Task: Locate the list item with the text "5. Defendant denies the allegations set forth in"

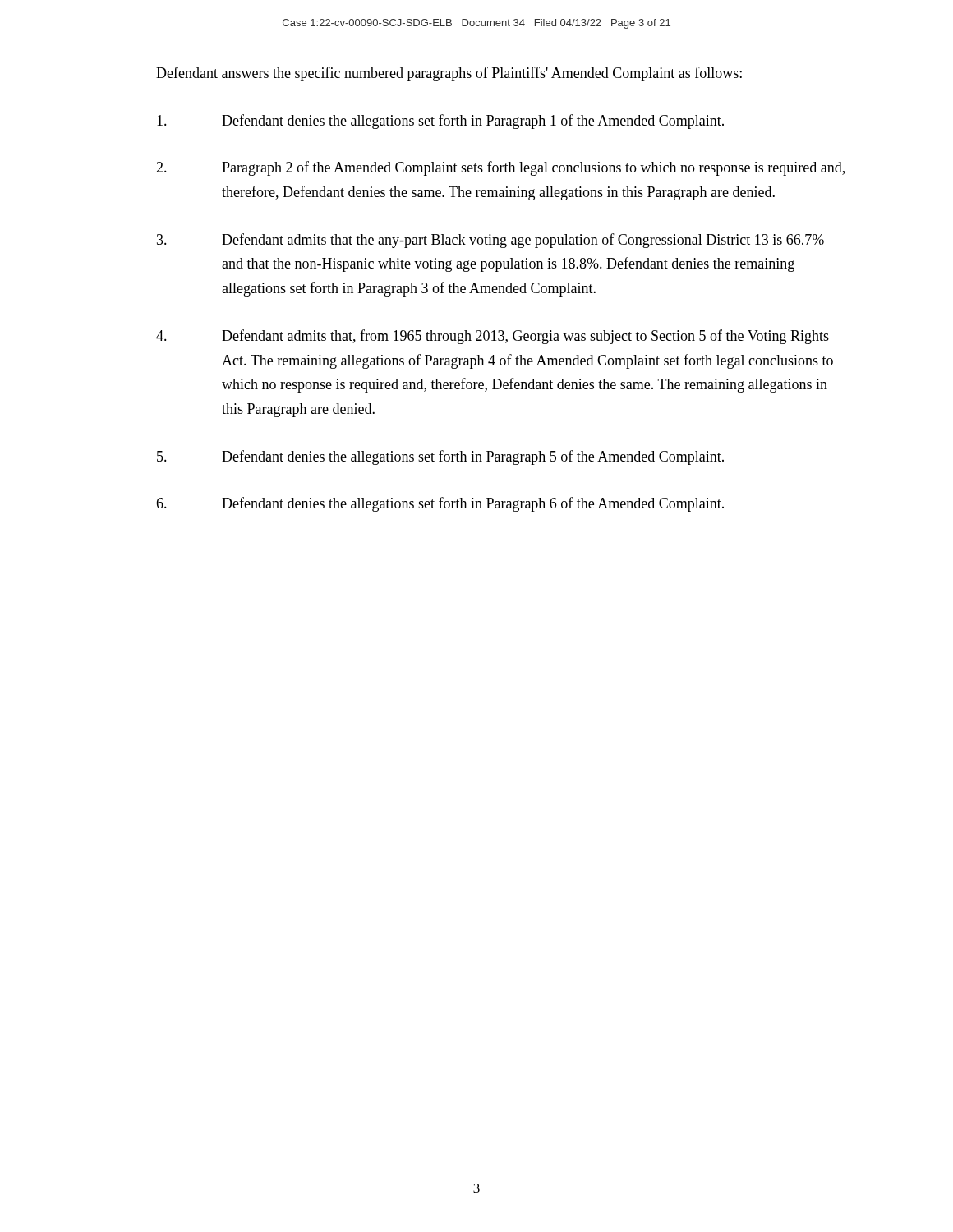Action: 476,457
